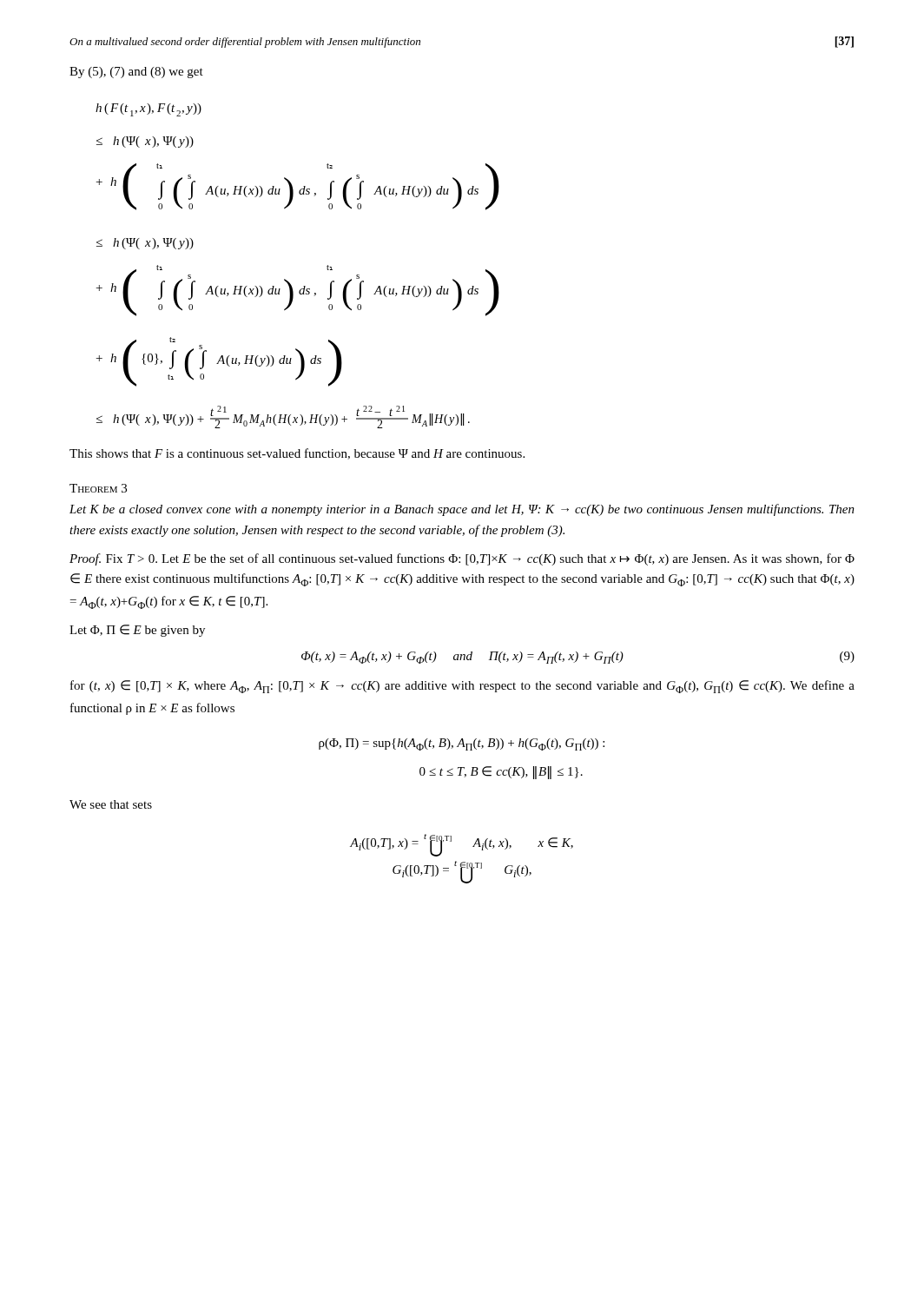Screen dimensions: 1303x924
Task: Find the text block with the text "This shows that F"
Action: point(298,453)
